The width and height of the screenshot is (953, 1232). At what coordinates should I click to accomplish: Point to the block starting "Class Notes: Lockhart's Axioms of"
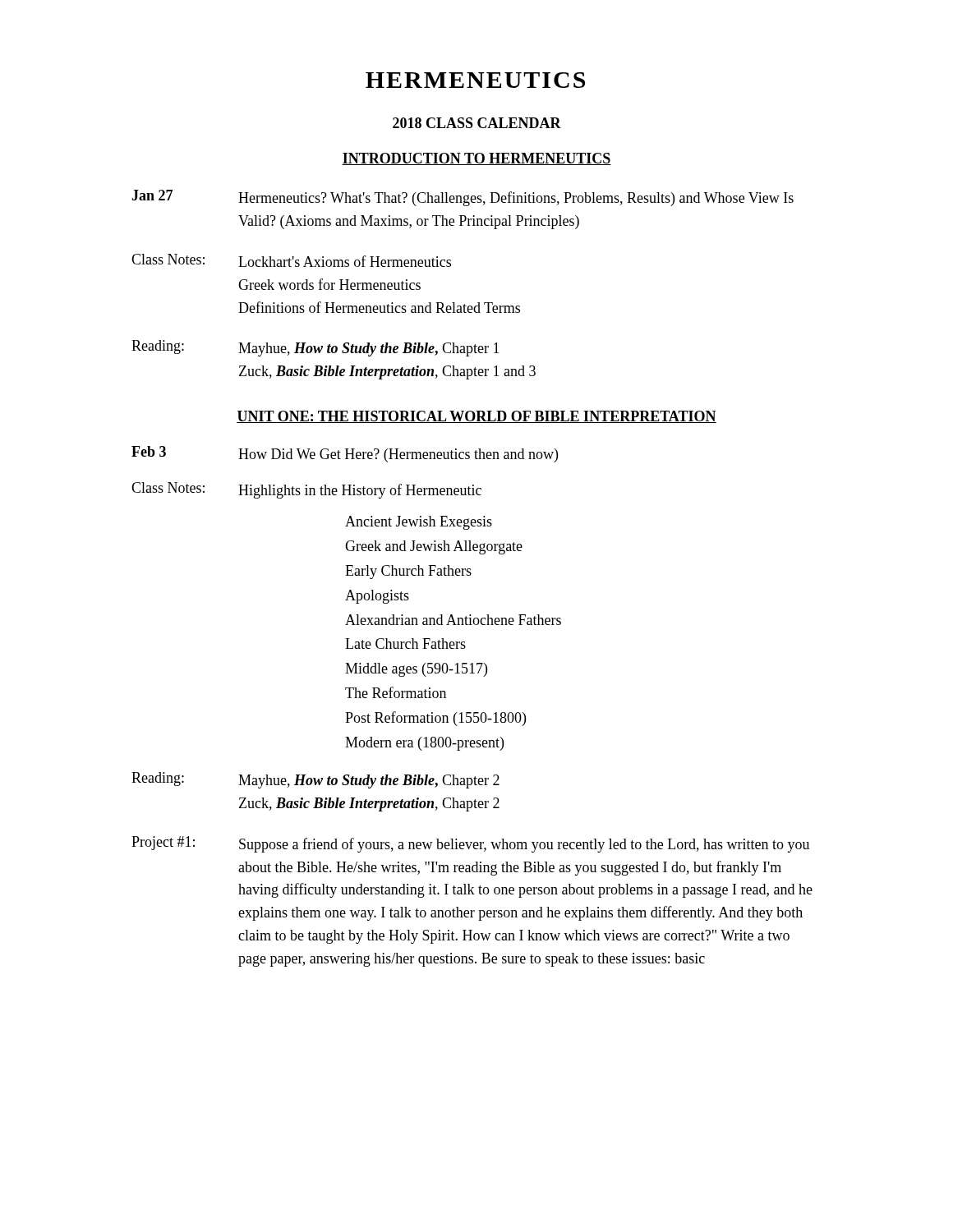291,260
